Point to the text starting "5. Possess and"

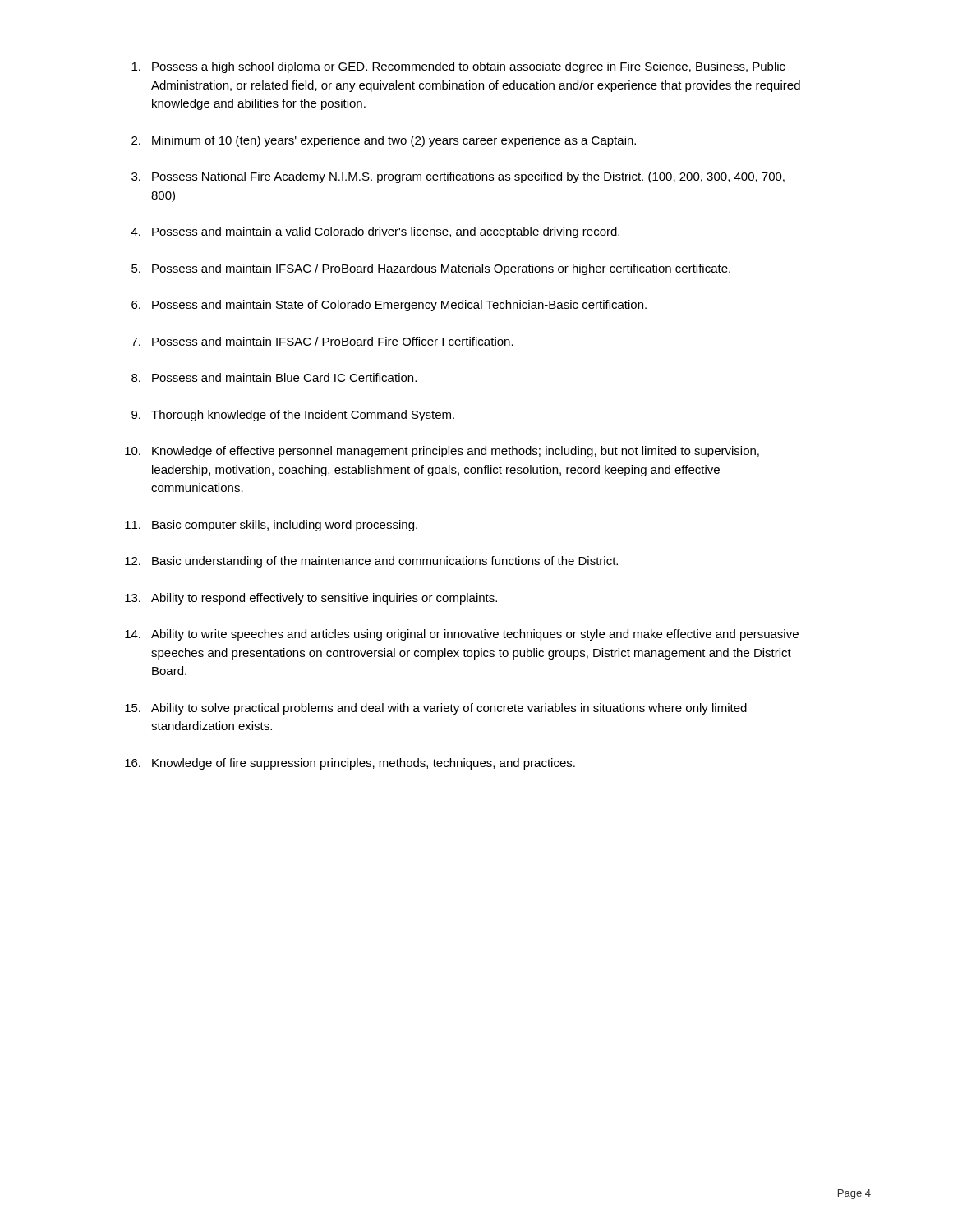456,268
